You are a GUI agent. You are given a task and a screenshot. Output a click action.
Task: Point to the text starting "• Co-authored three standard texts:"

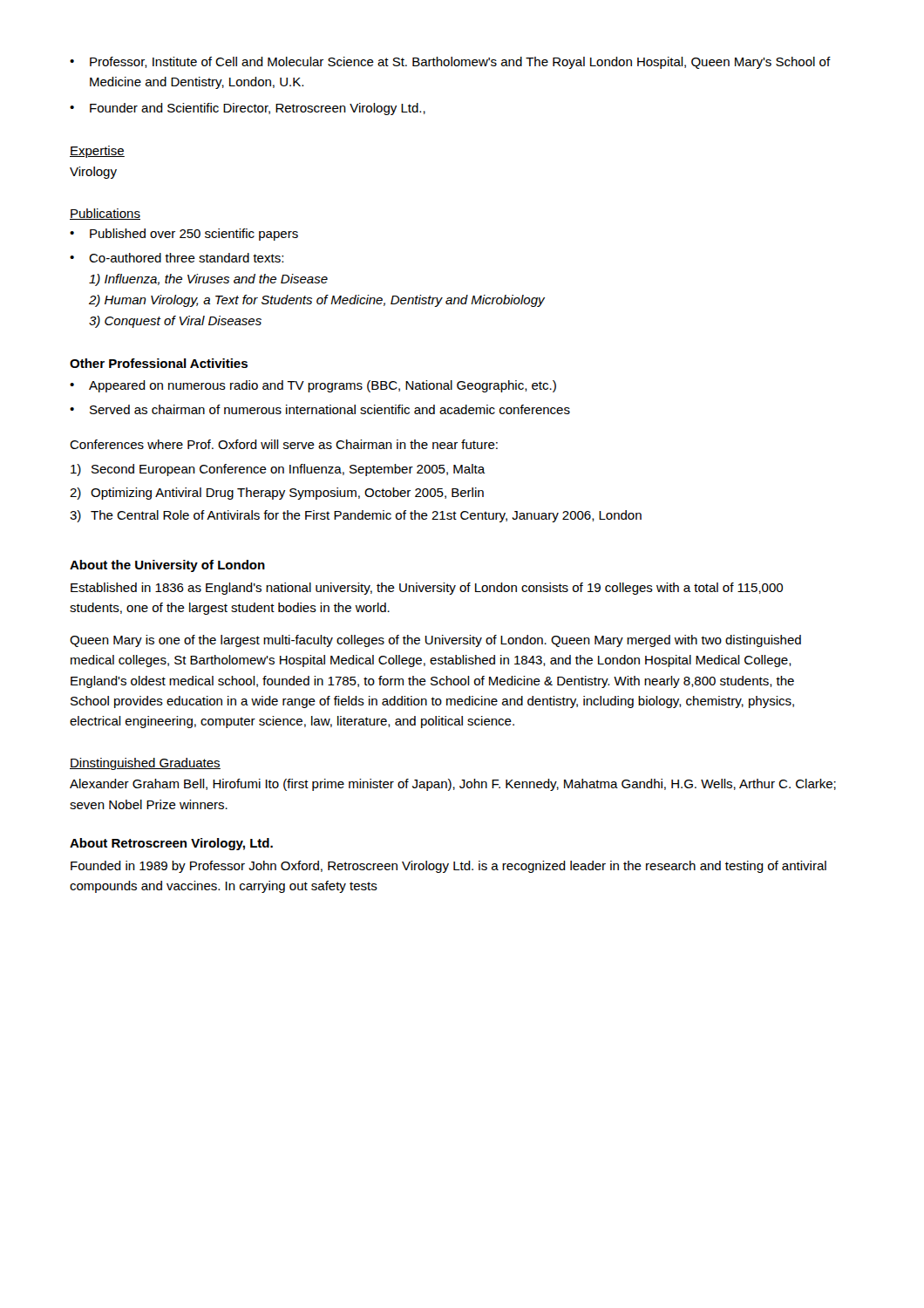click(x=453, y=290)
